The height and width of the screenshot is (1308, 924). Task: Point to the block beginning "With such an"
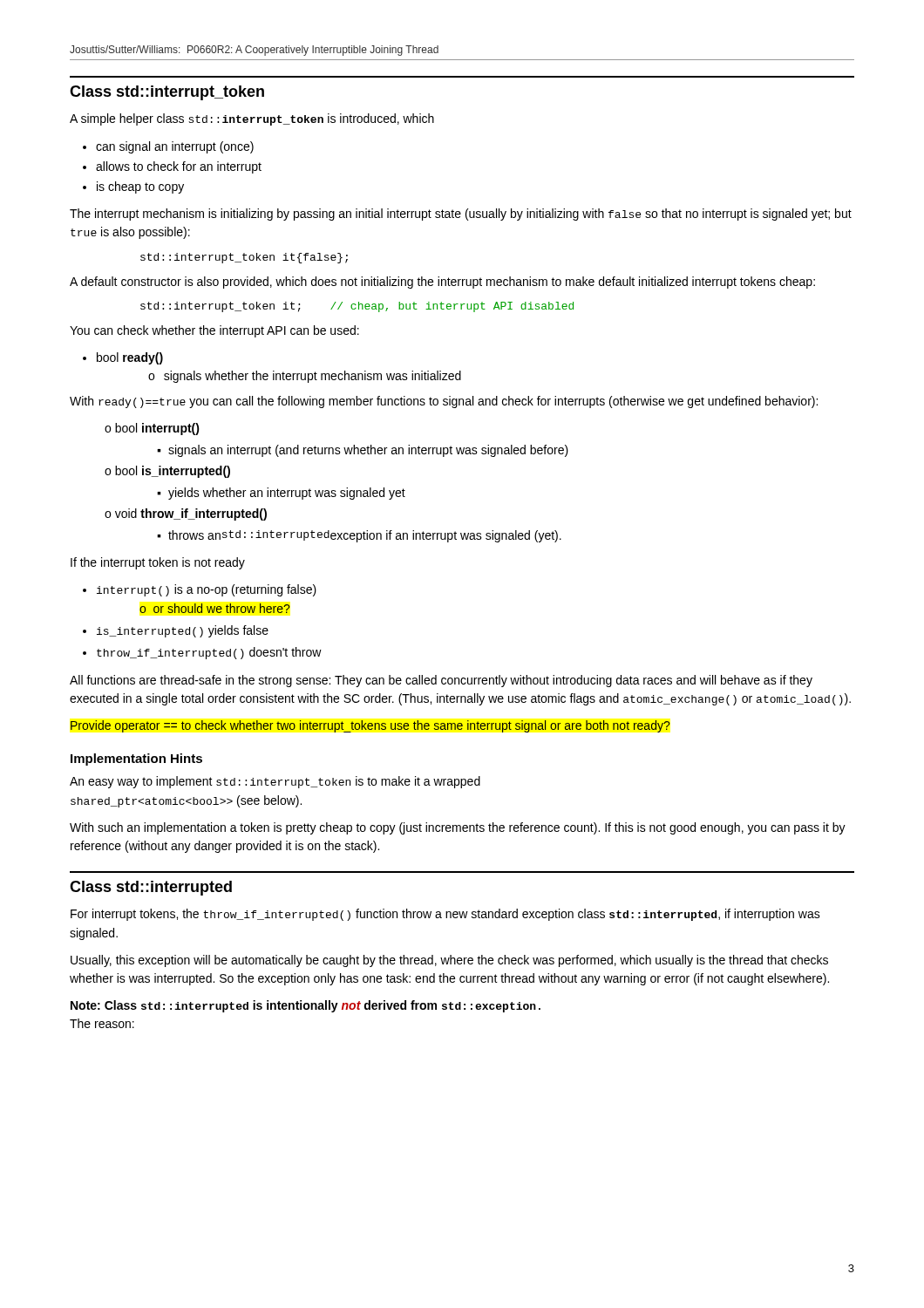point(462,837)
